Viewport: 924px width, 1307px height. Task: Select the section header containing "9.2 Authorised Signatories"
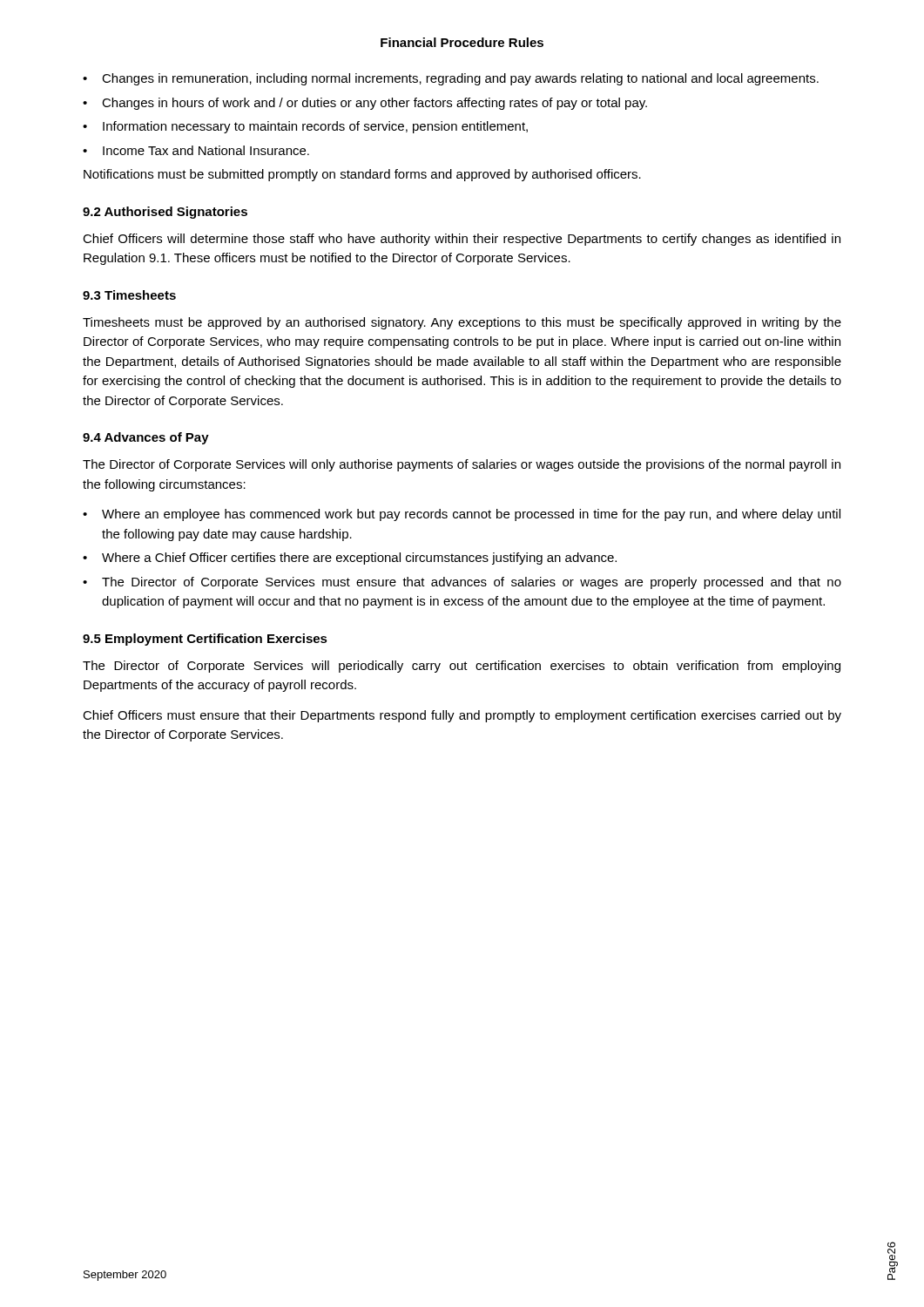[165, 211]
